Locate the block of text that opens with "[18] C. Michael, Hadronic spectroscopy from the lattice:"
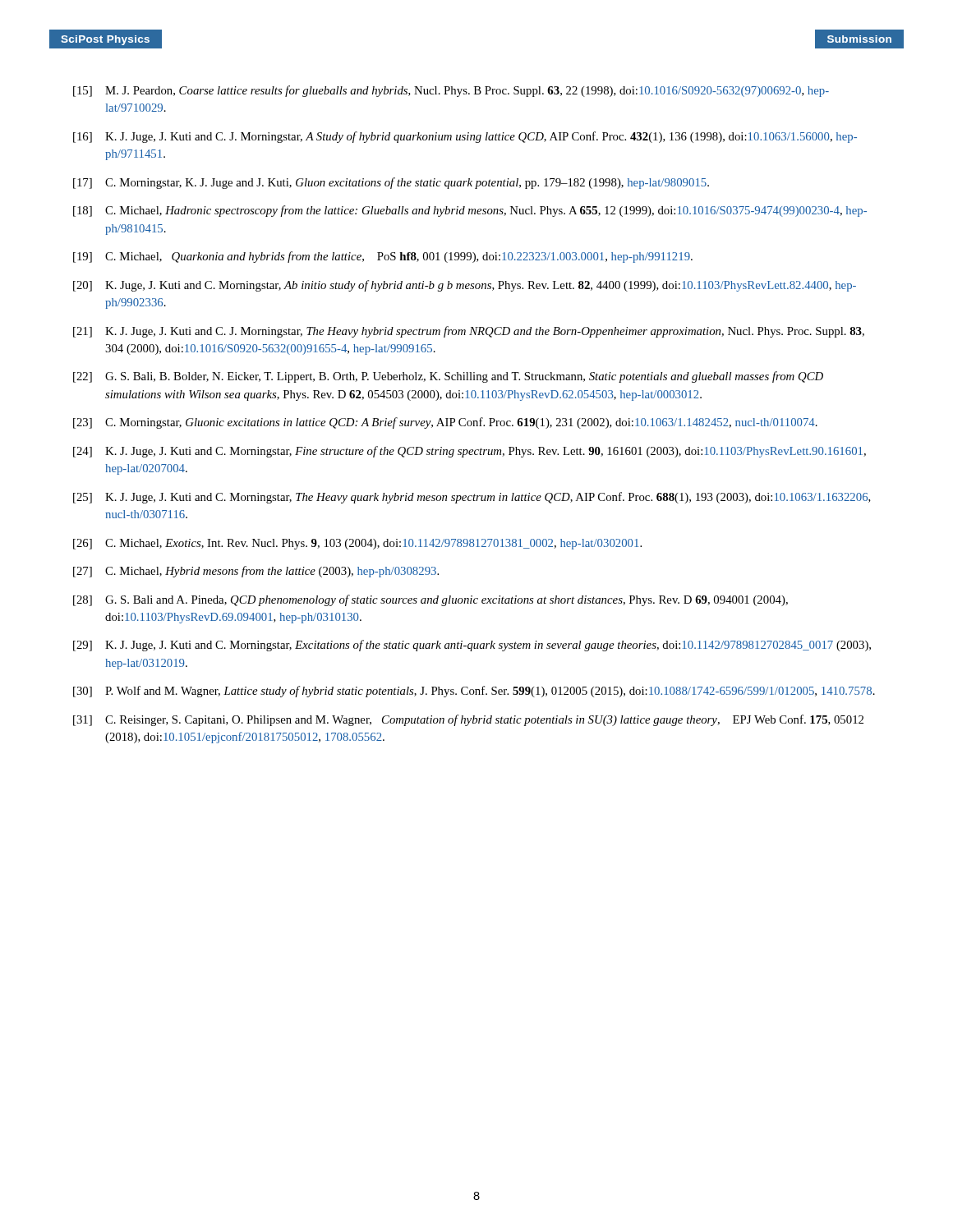Image resolution: width=953 pixels, height=1232 pixels. click(476, 220)
